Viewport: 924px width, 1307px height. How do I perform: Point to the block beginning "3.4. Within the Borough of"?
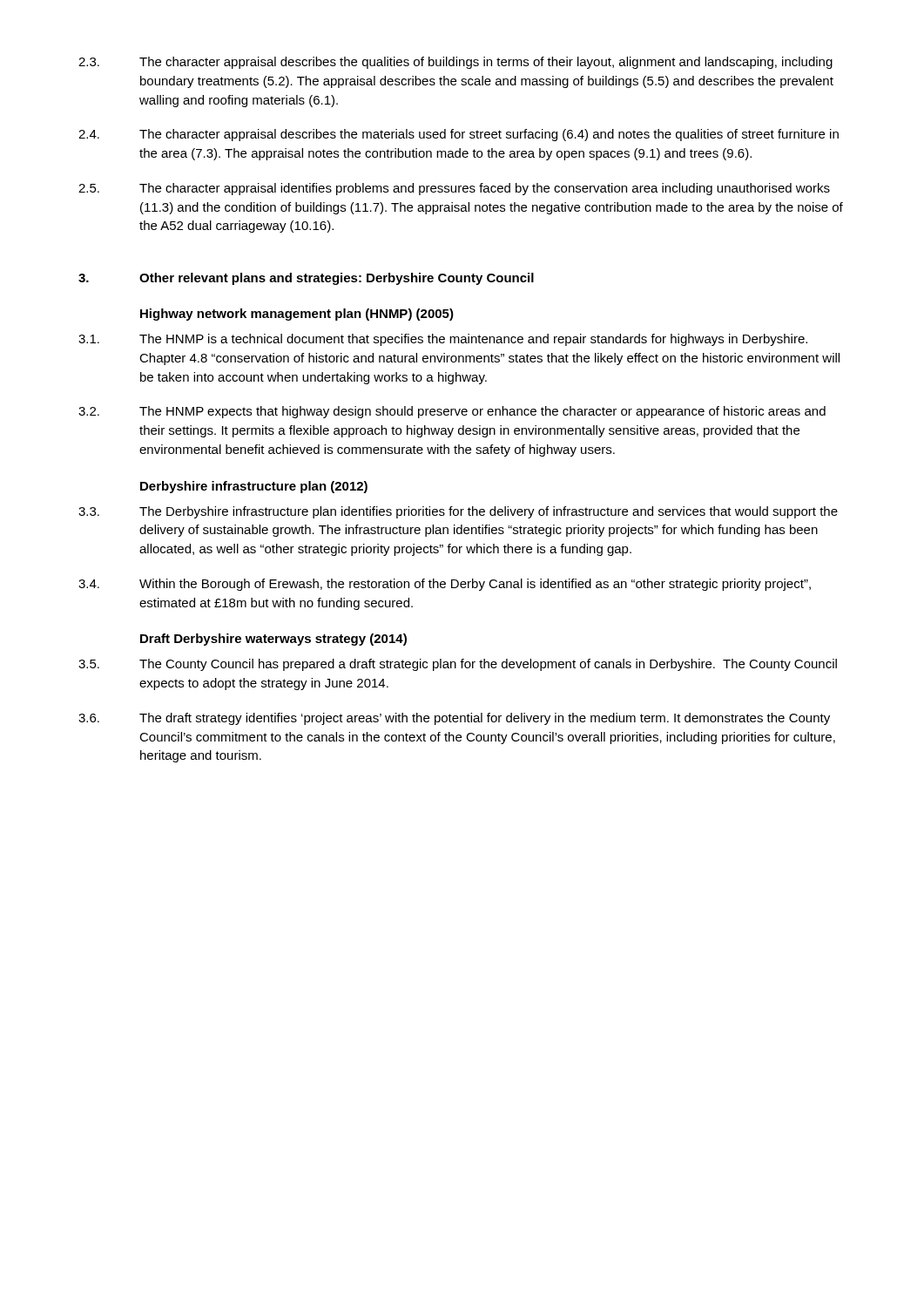[x=462, y=593]
